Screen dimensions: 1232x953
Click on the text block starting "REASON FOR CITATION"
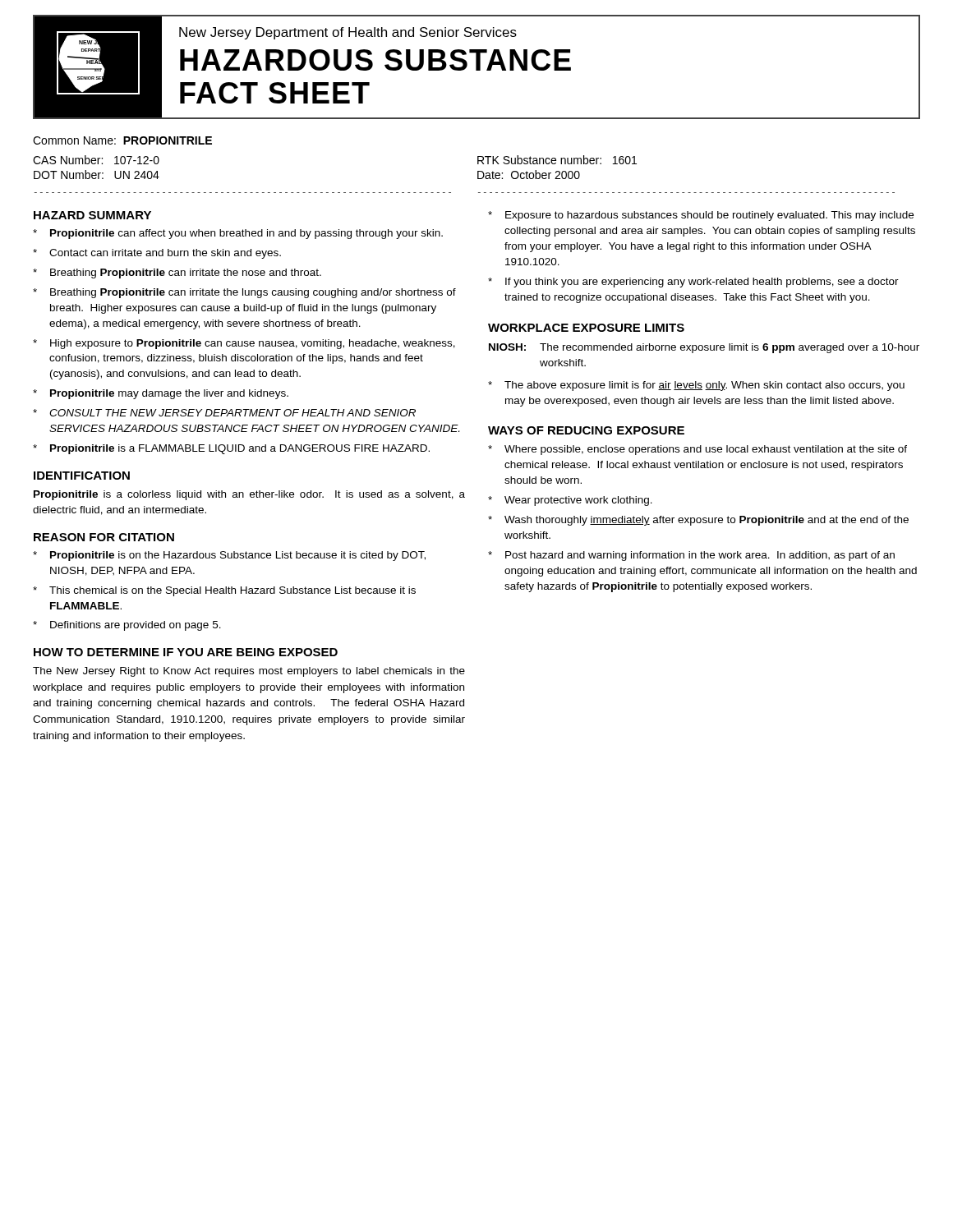[104, 537]
